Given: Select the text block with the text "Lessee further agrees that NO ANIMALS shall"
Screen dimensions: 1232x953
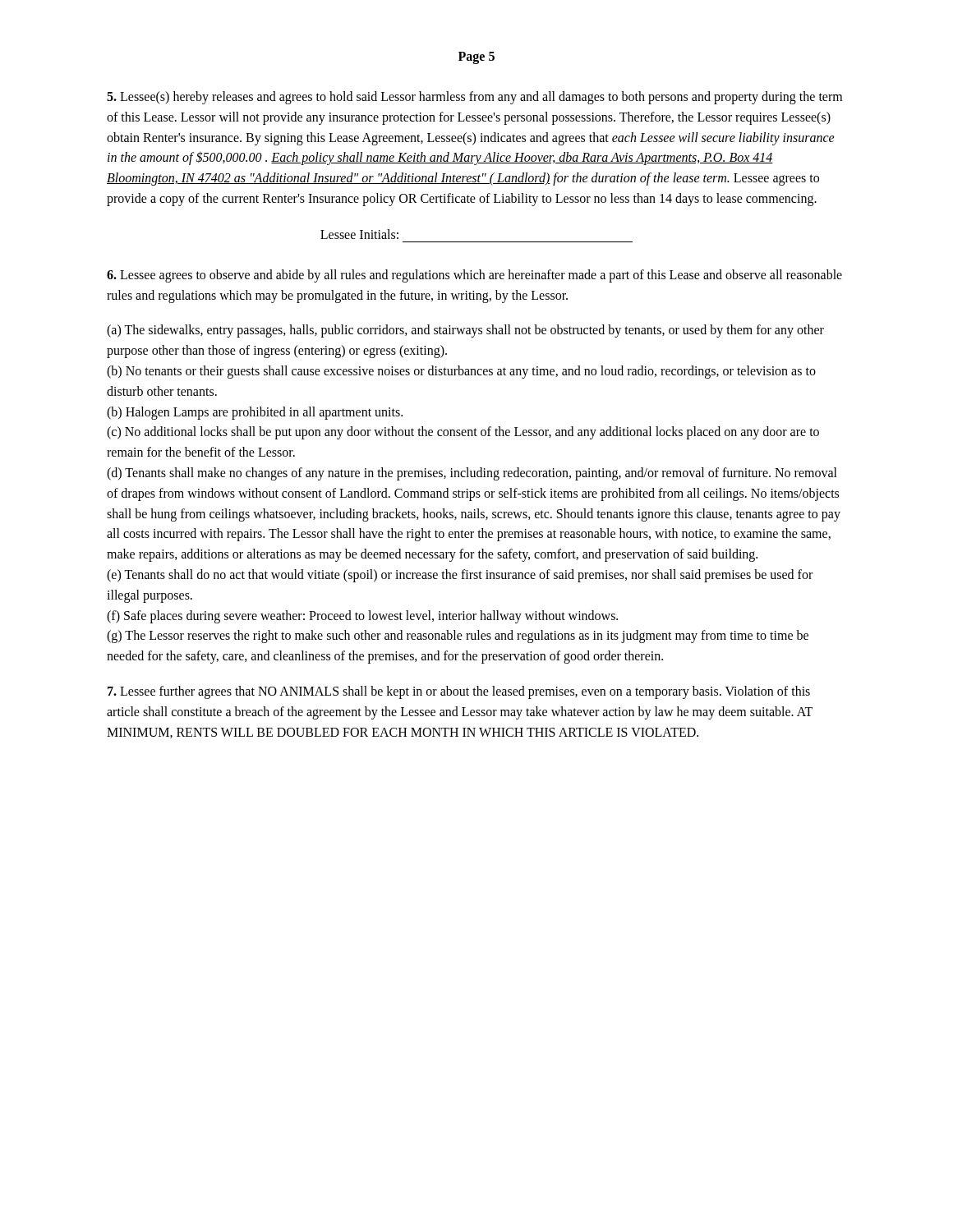Looking at the screenshot, I should click(x=460, y=711).
